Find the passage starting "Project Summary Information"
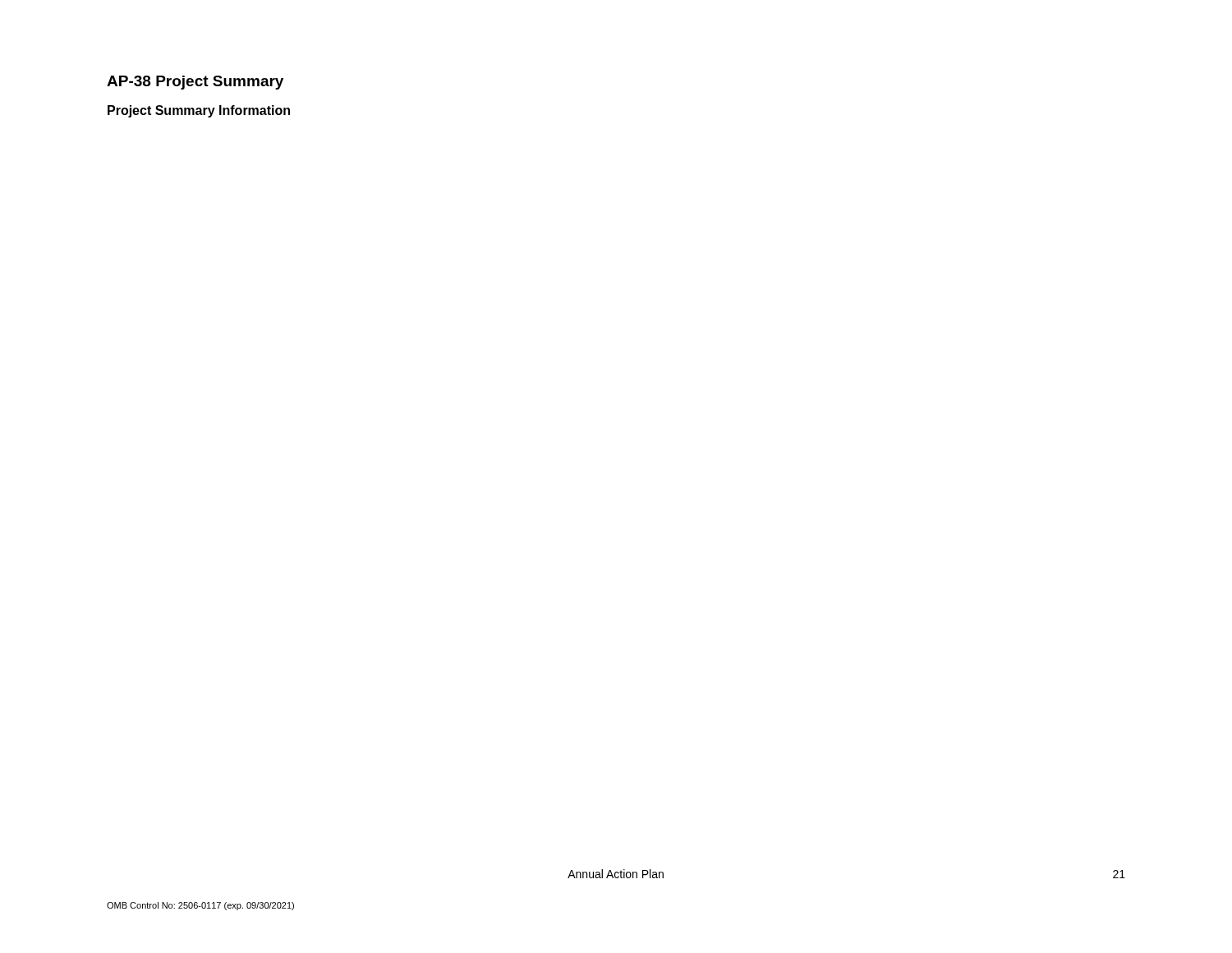Viewport: 1232px width, 953px height. tap(199, 111)
